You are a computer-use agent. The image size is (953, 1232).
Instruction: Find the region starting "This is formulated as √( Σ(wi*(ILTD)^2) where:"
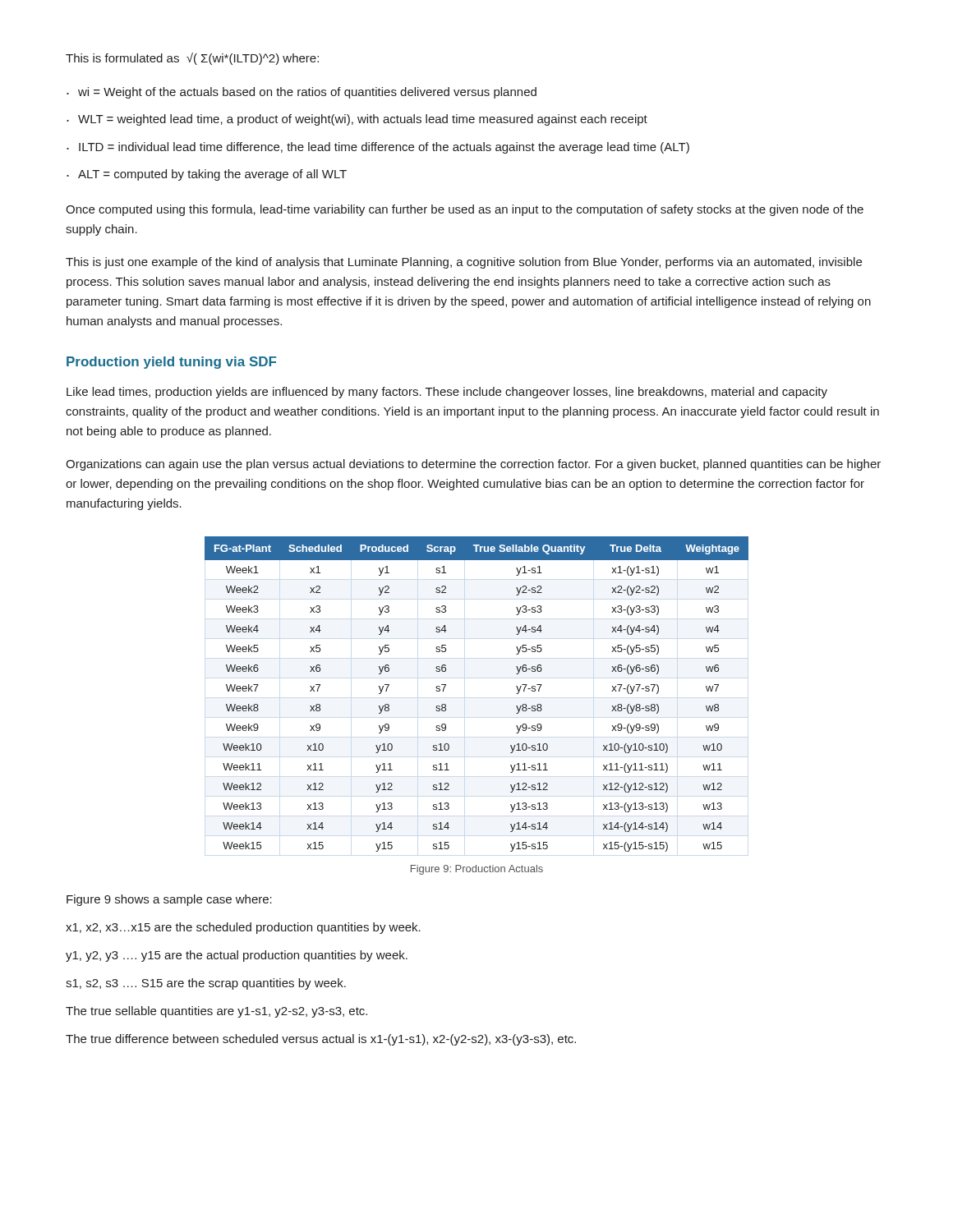(193, 58)
